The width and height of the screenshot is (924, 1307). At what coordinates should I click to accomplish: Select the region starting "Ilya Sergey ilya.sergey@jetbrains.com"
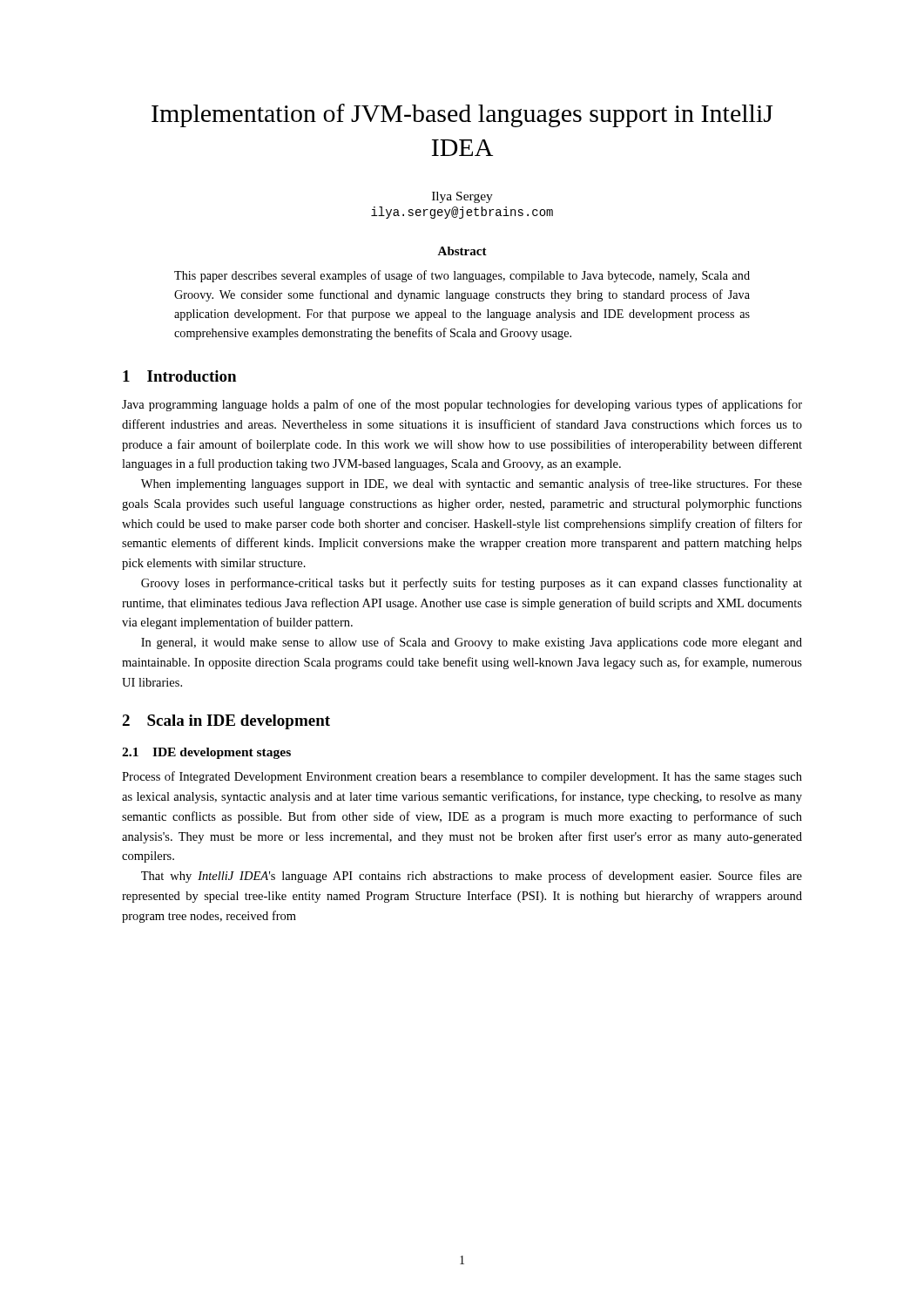coord(462,204)
